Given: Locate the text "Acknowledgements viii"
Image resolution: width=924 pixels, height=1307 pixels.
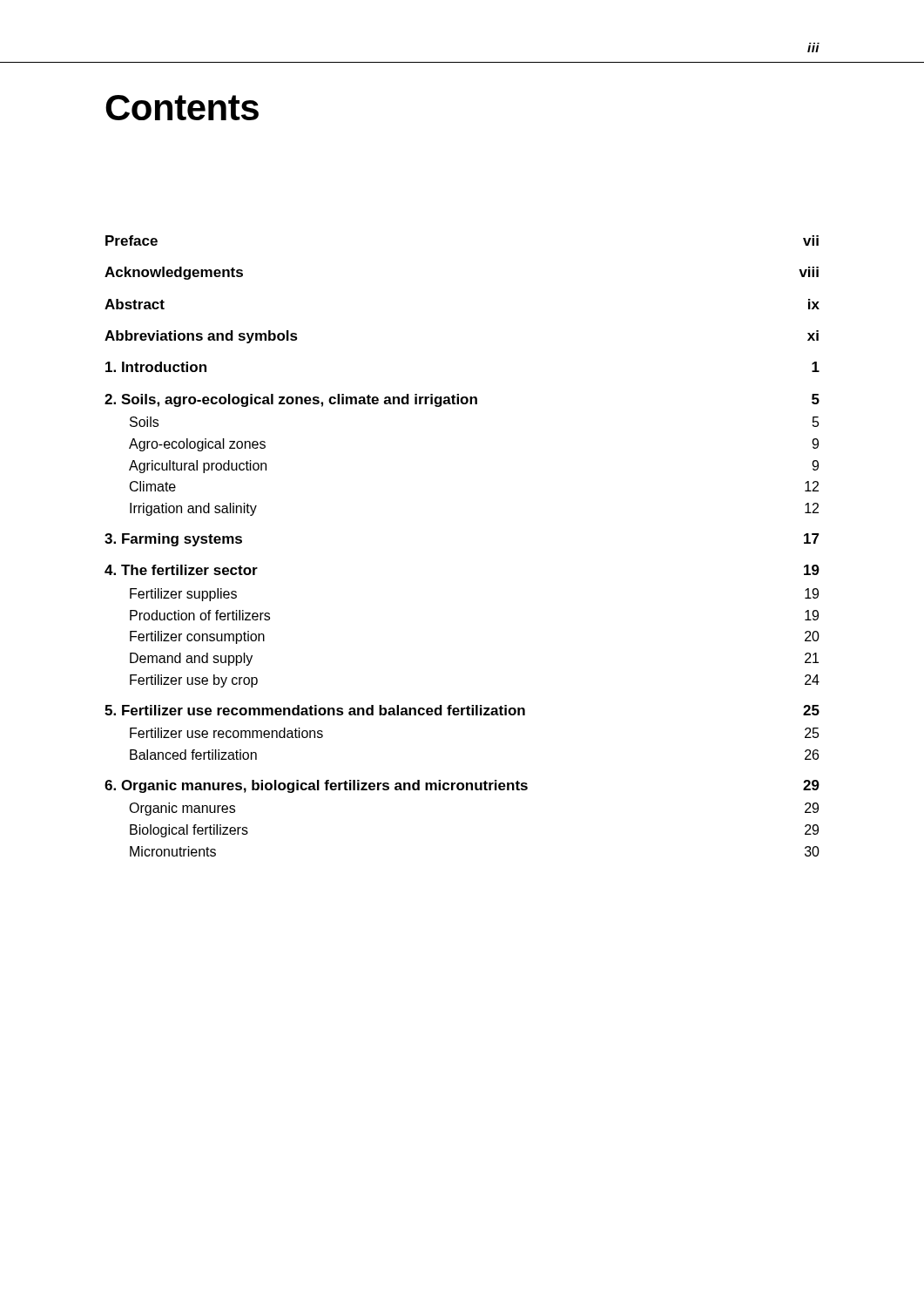Looking at the screenshot, I should point(169,273).
